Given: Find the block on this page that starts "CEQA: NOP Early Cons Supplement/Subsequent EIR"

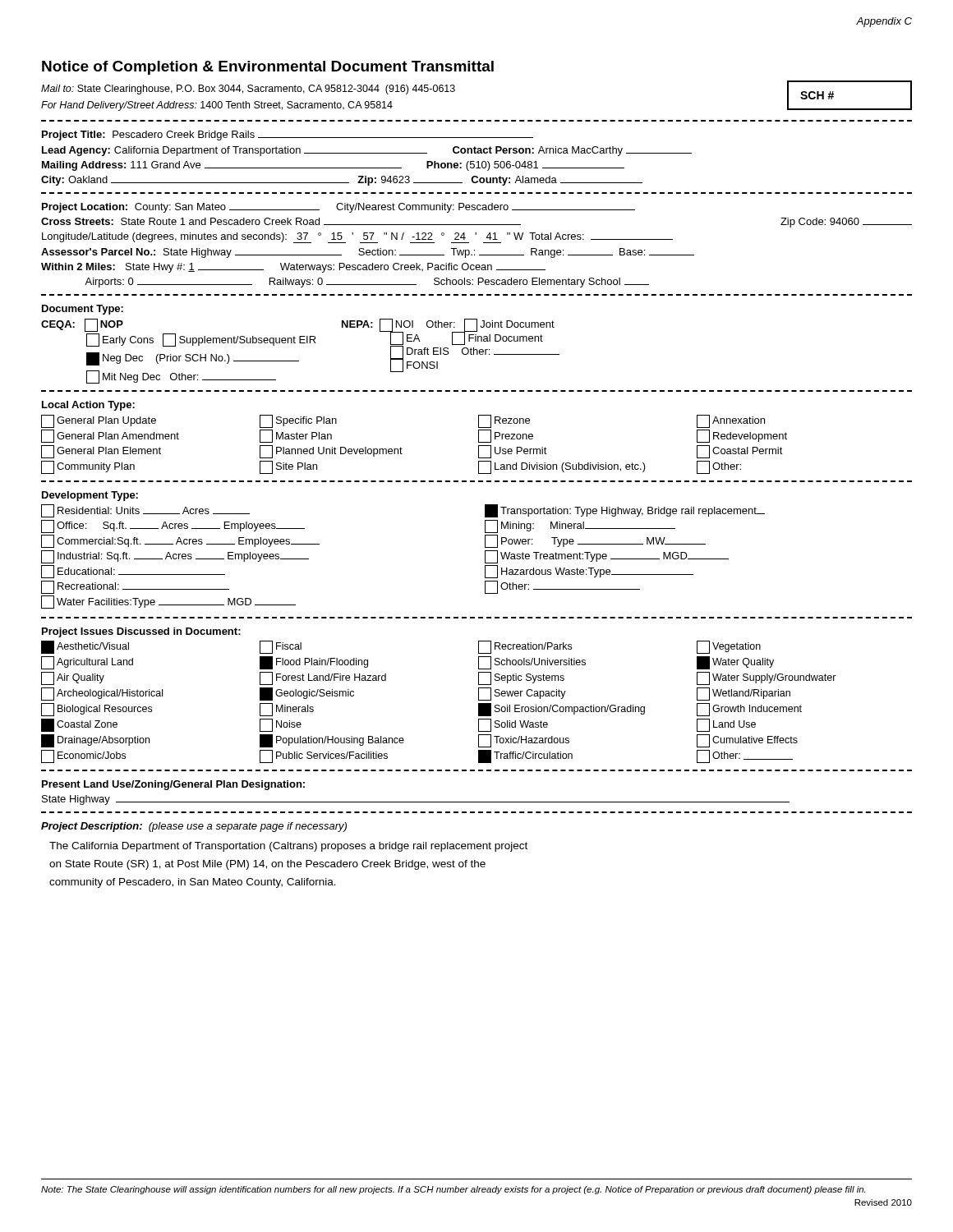Looking at the screenshot, I should pyautogui.click(x=476, y=351).
